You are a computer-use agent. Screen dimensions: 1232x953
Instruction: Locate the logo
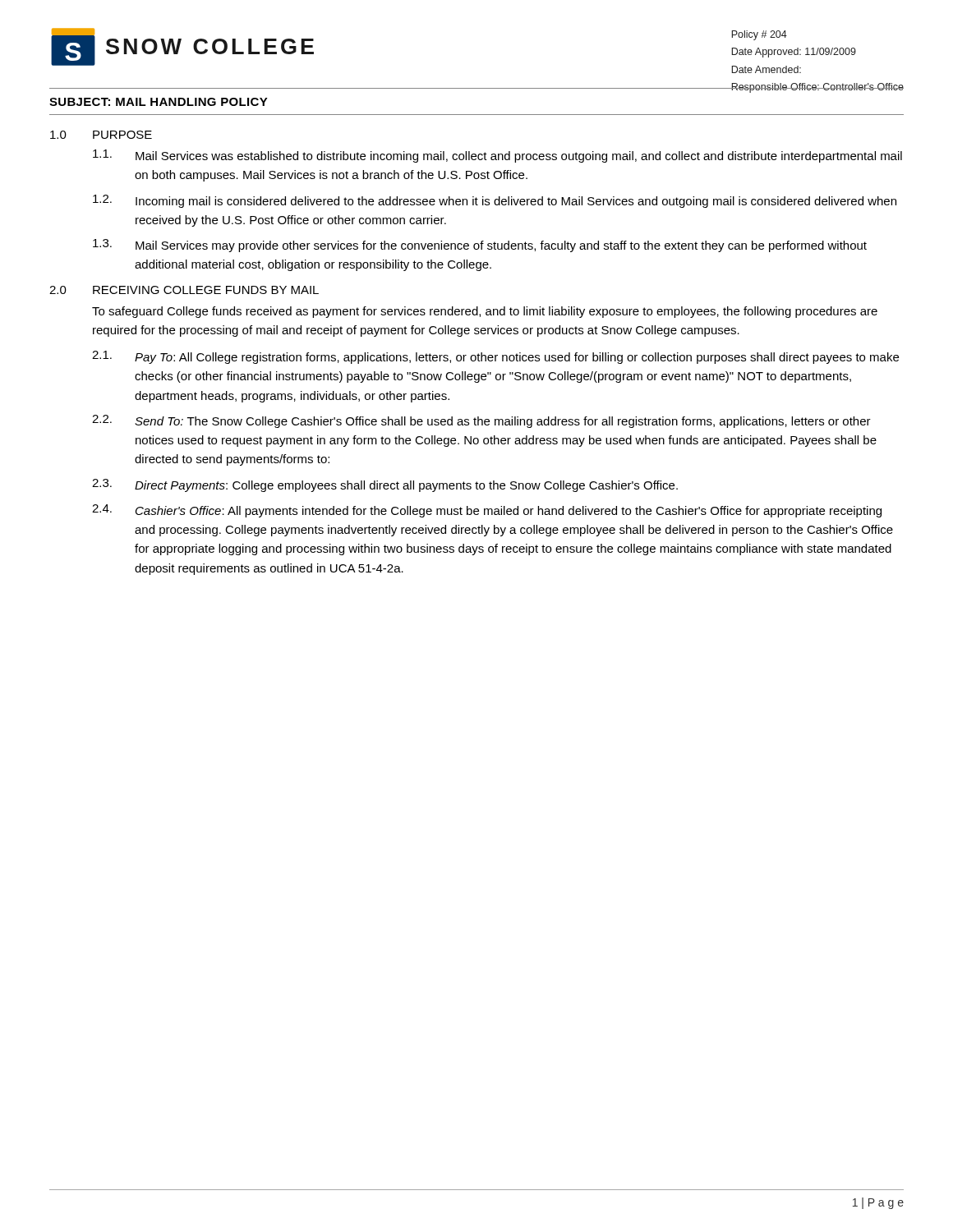(x=183, y=47)
